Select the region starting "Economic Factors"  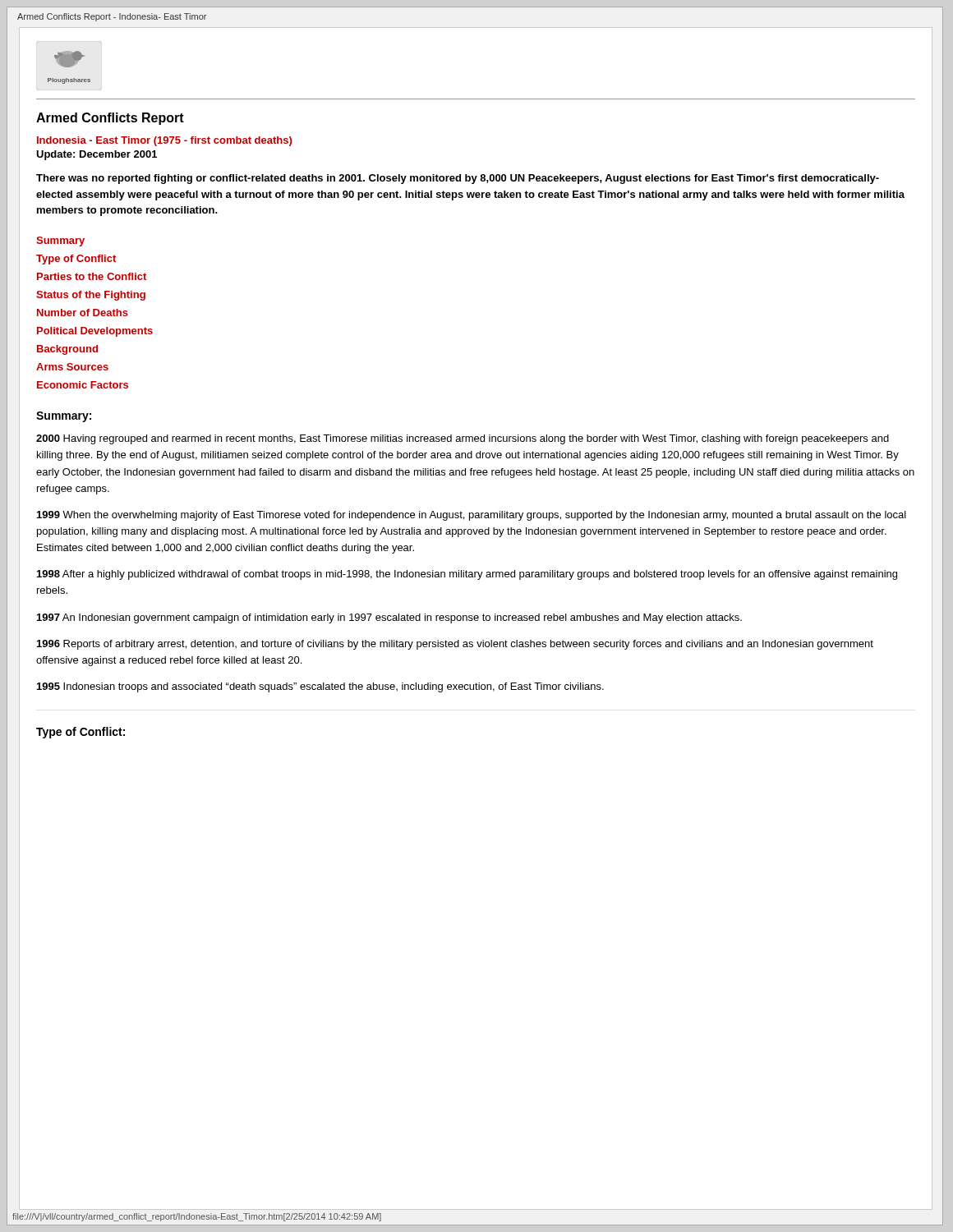83,385
